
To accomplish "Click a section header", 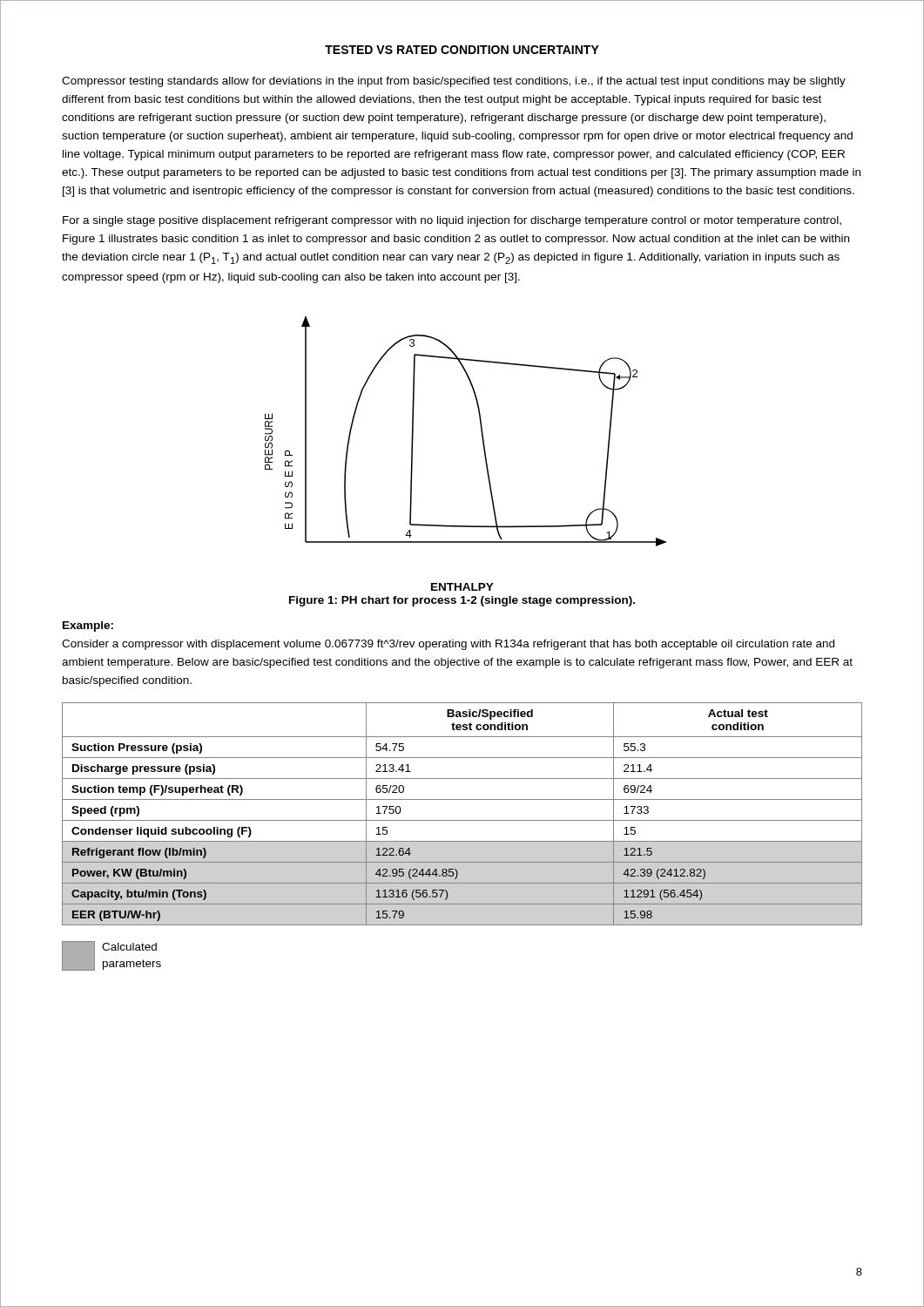I will [x=88, y=626].
